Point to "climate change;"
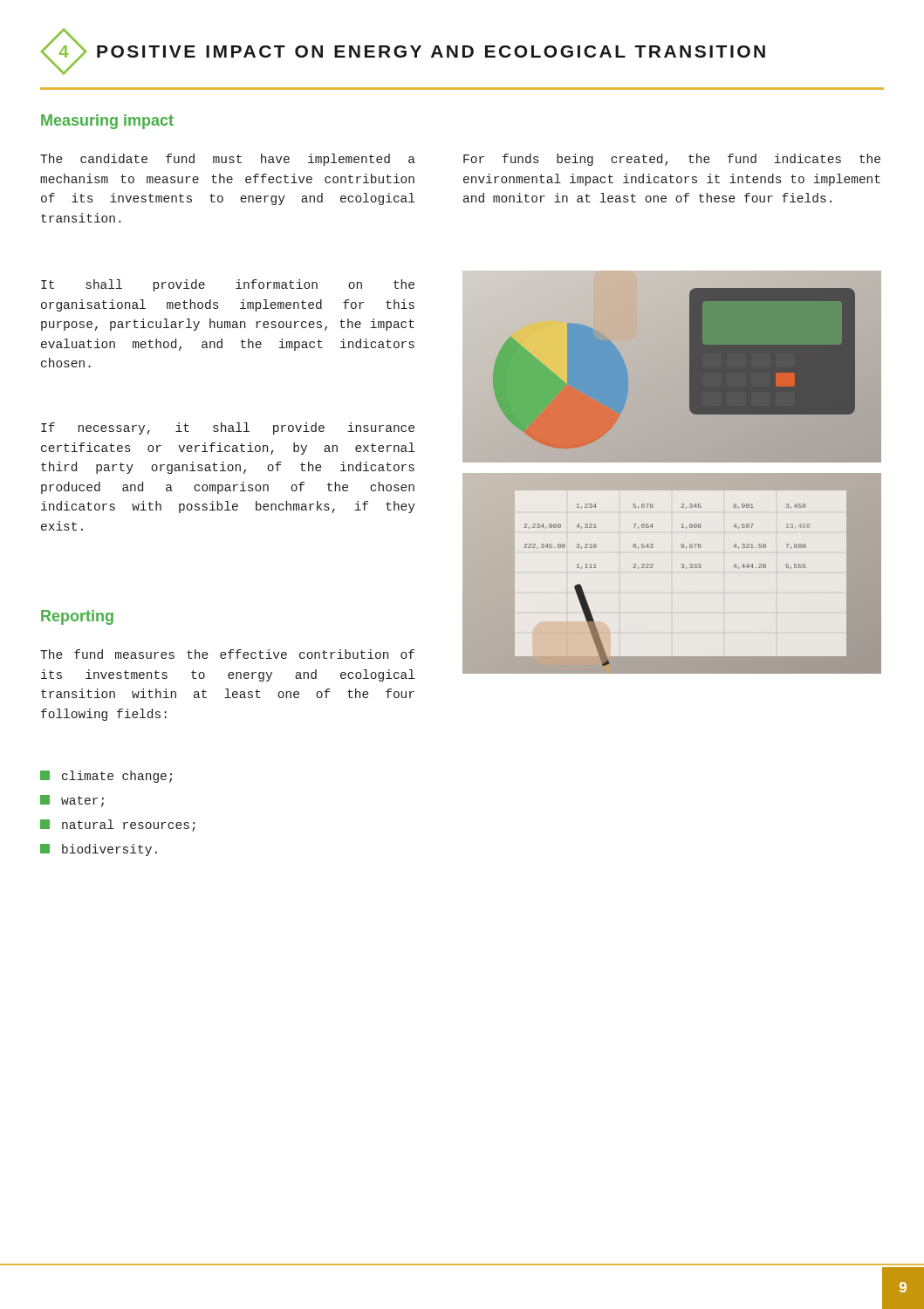The height and width of the screenshot is (1309, 924). click(x=108, y=777)
